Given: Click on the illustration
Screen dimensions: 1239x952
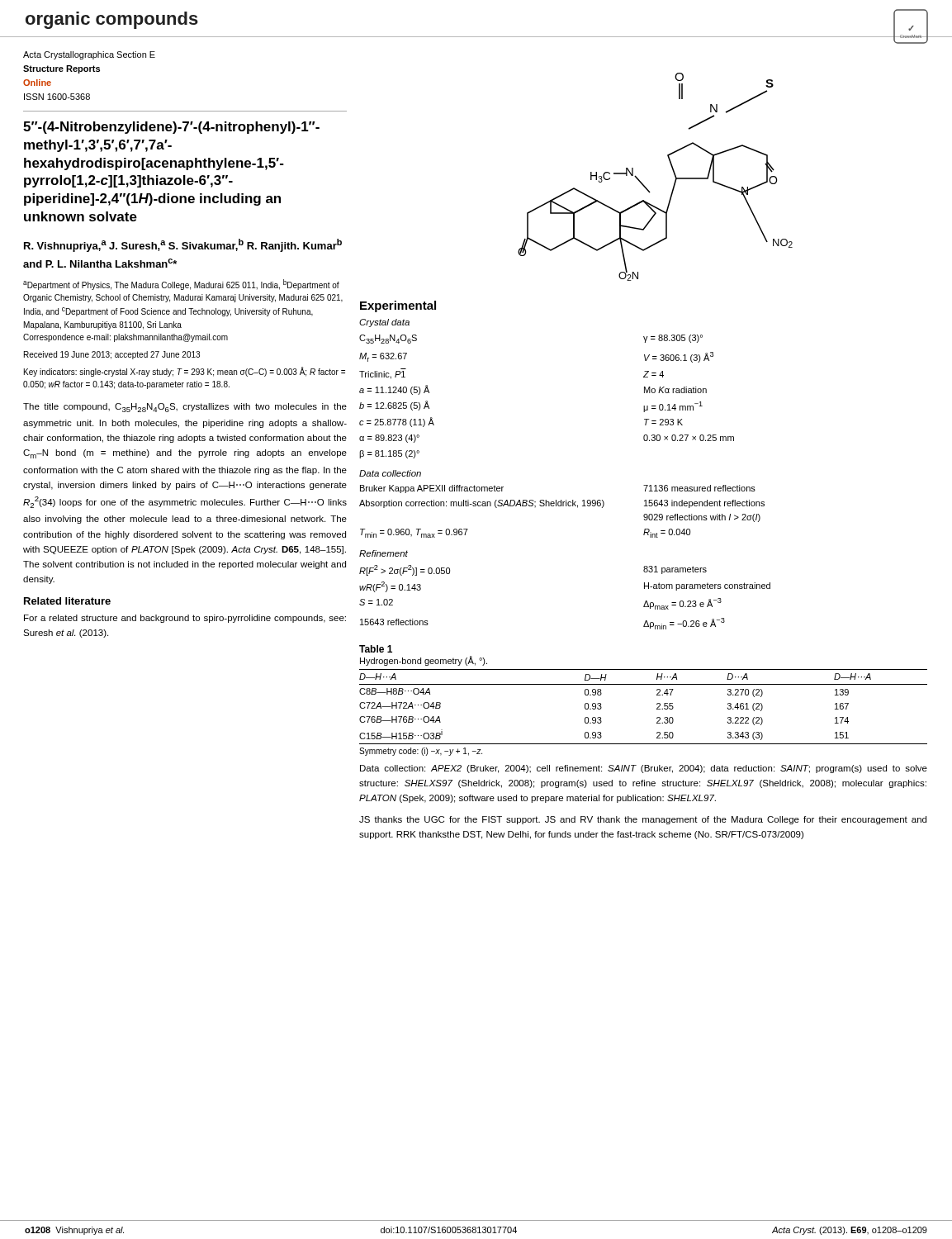Looking at the screenshot, I should click(x=643, y=169).
